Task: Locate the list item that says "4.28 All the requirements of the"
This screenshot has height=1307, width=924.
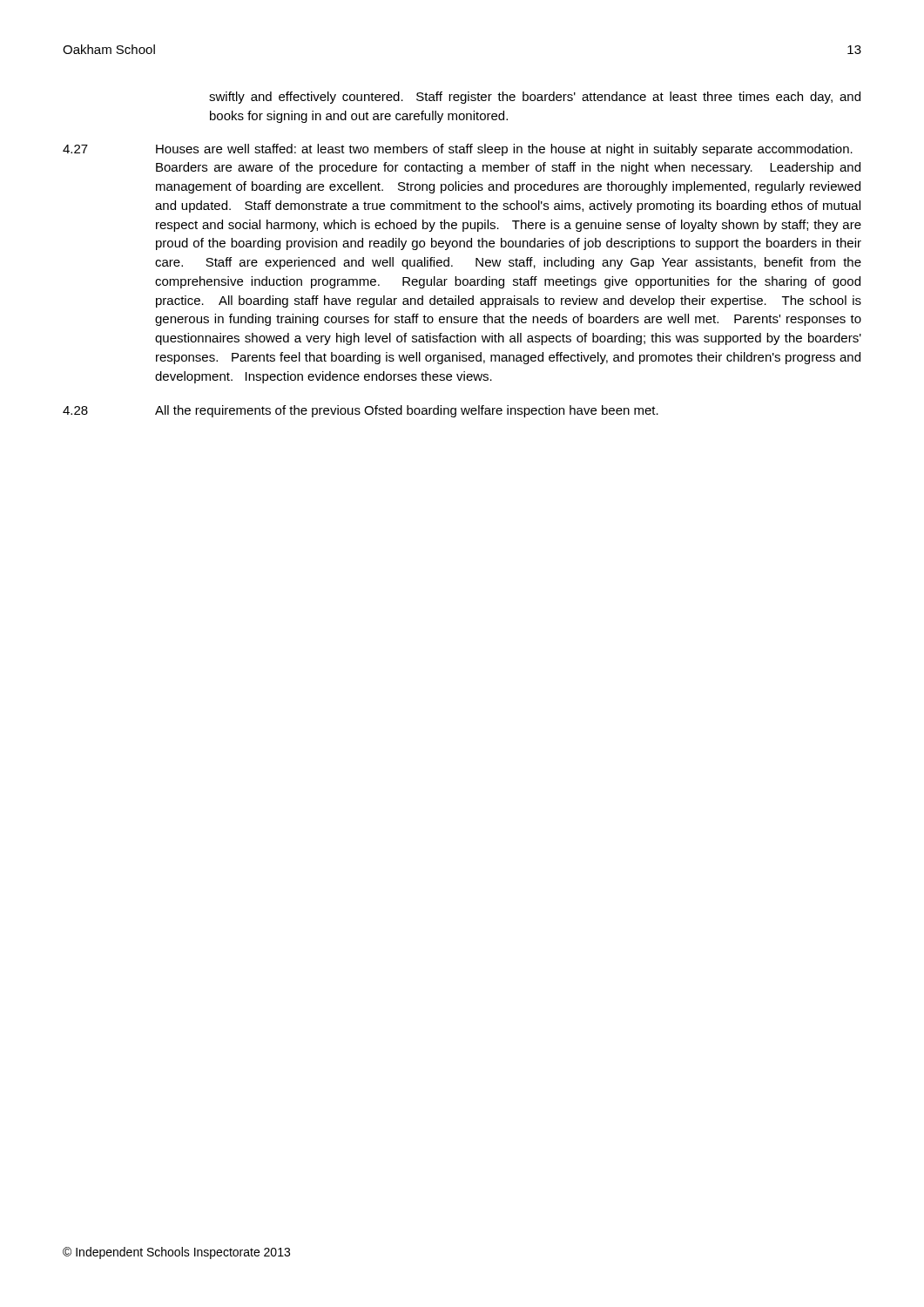Action: click(462, 410)
